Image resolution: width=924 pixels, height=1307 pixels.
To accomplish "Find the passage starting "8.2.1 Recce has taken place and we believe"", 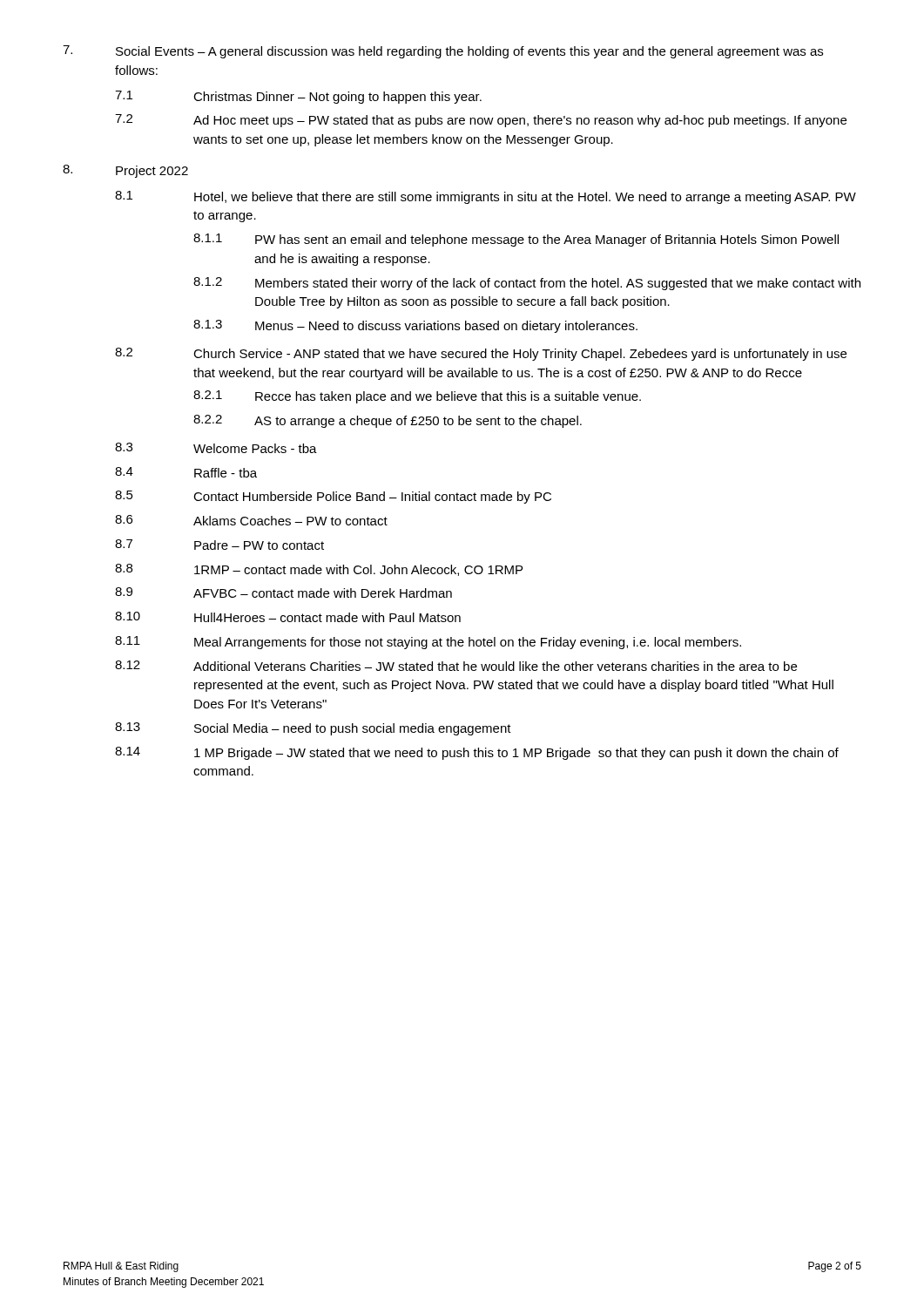I will 527,397.
